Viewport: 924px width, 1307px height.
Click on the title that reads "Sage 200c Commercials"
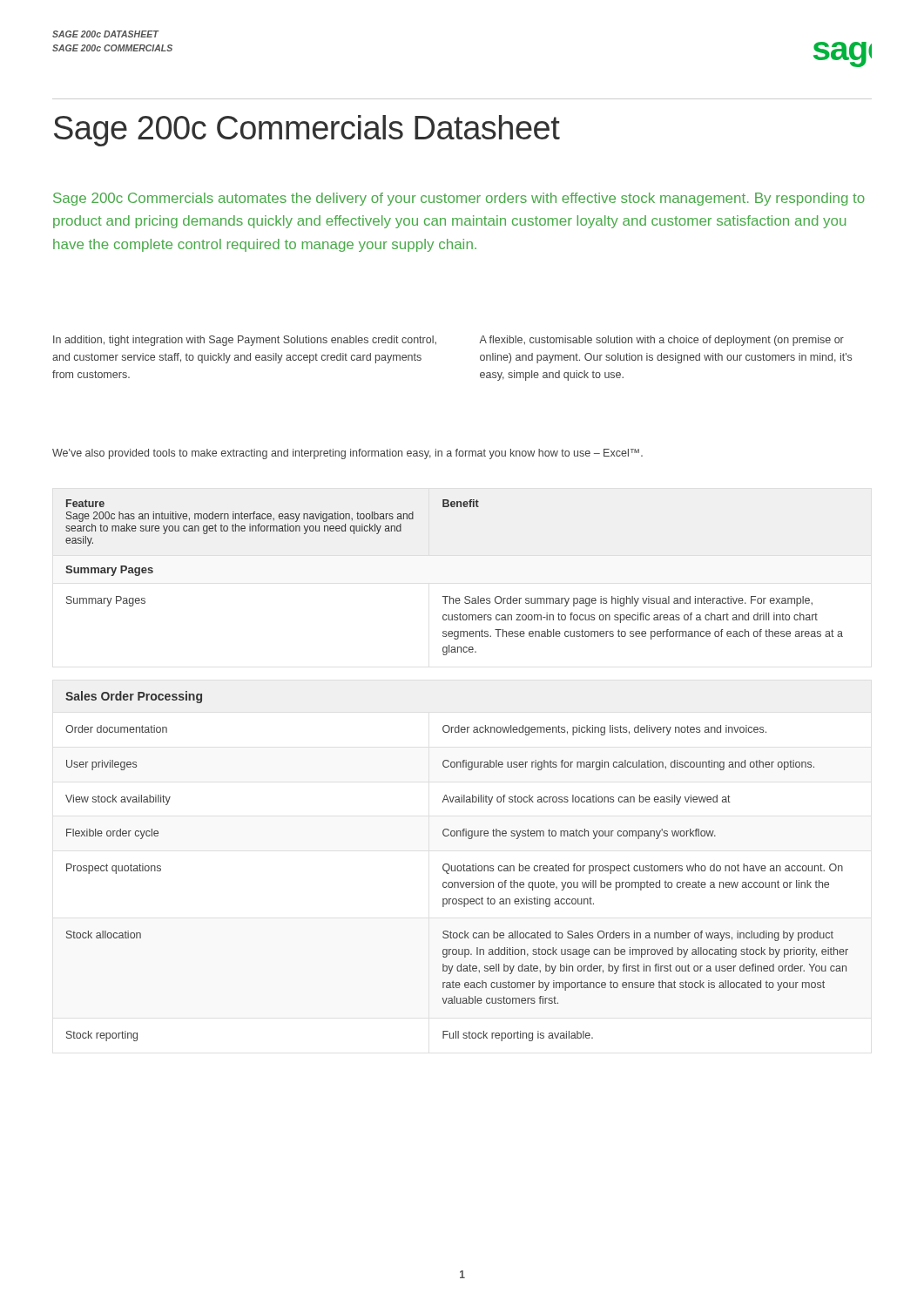click(462, 129)
